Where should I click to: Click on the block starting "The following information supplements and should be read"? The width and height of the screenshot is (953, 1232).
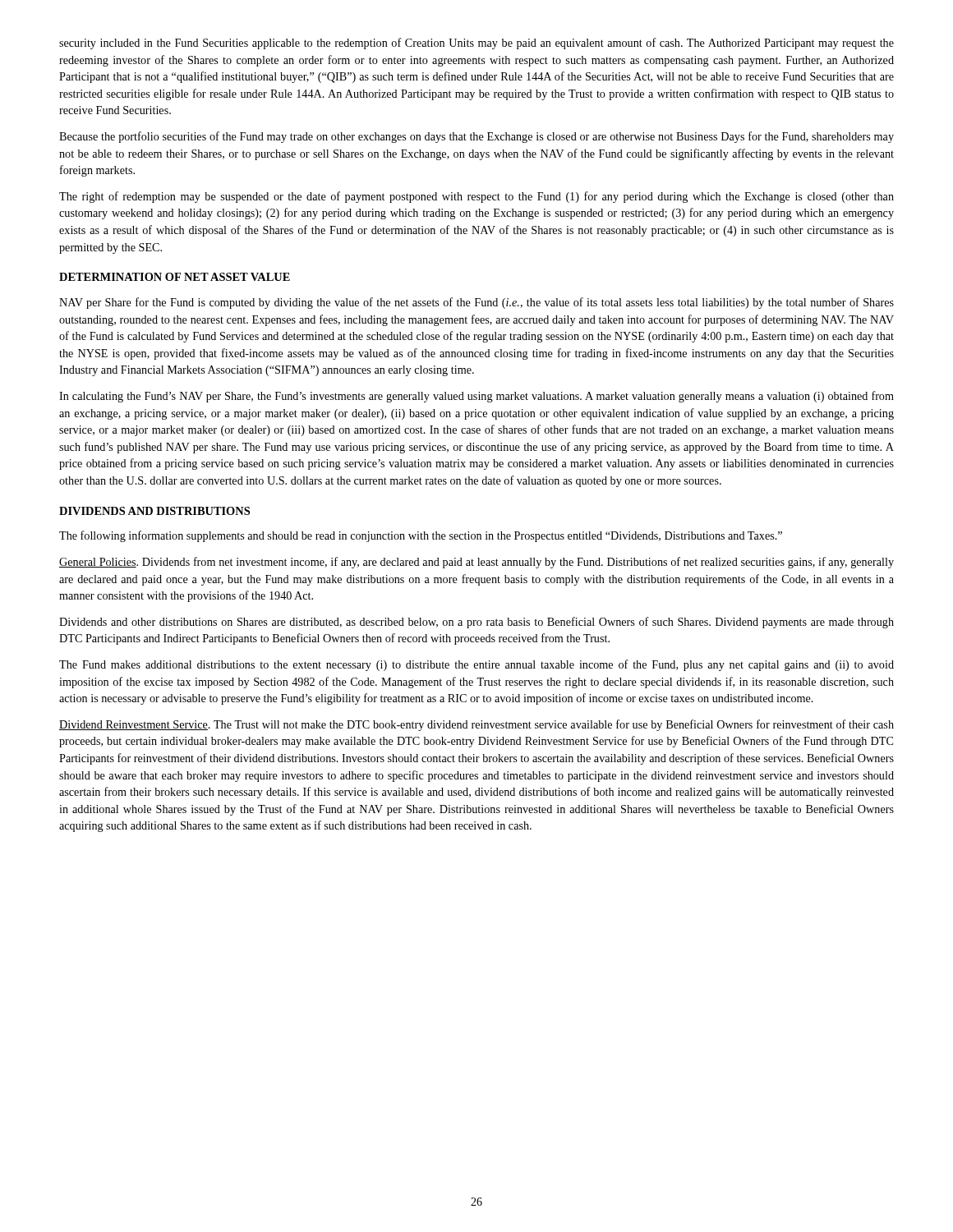point(476,536)
